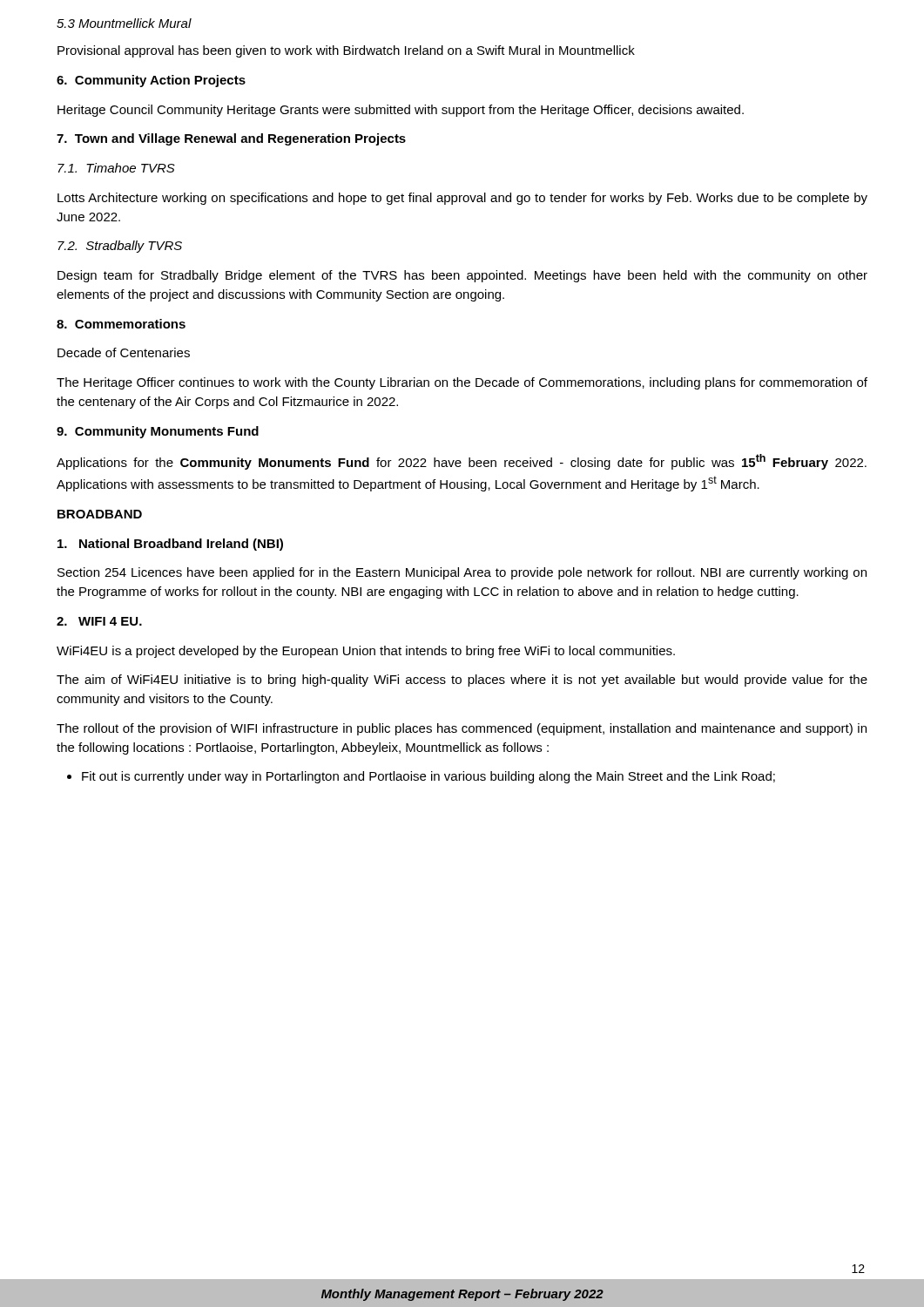Locate the section header containing "5.3 Mountmellick Mural"
This screenshot has height=1307, width=924.
pos(124,23)
